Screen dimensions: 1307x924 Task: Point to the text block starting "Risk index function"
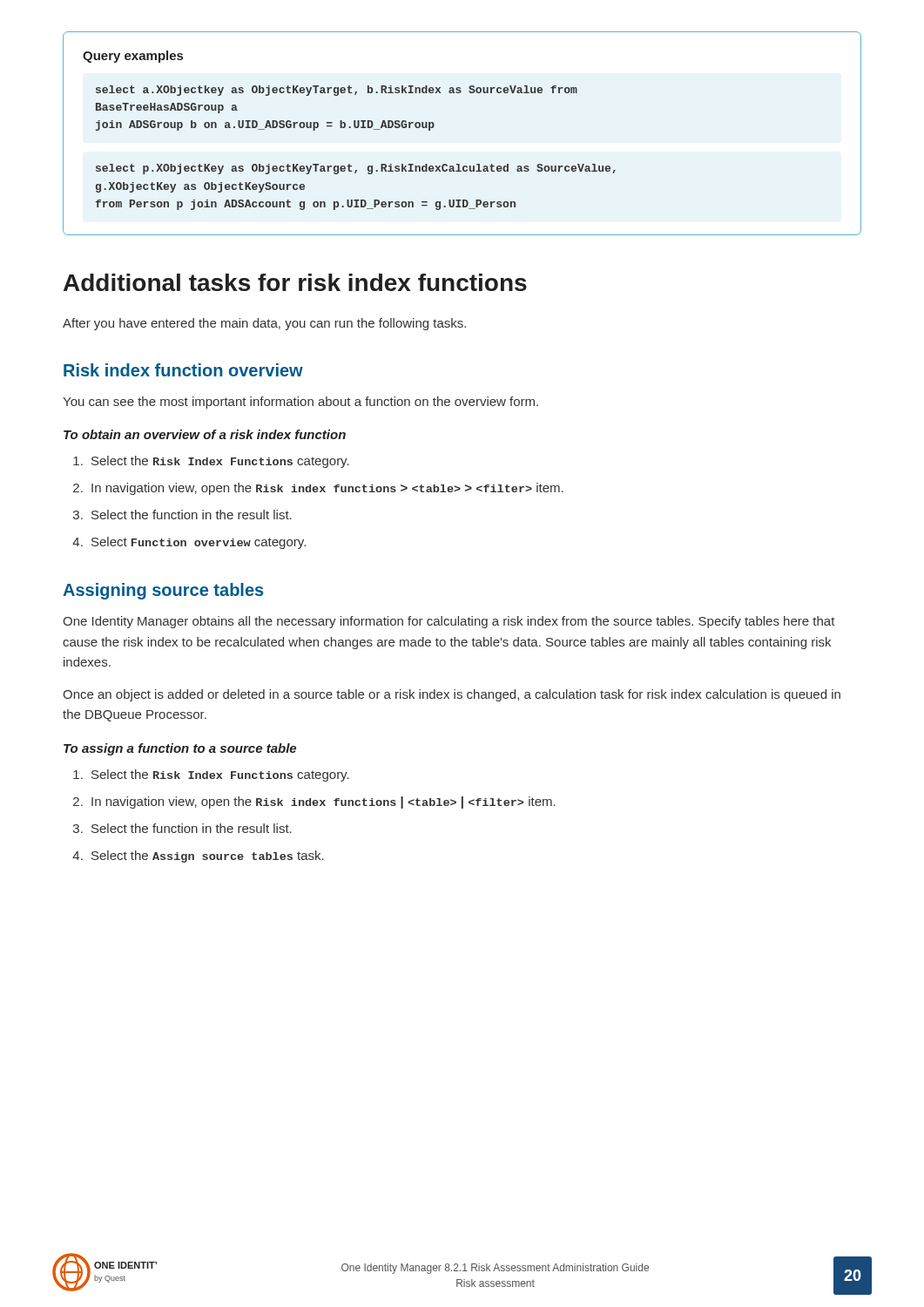tap(183, 370)
